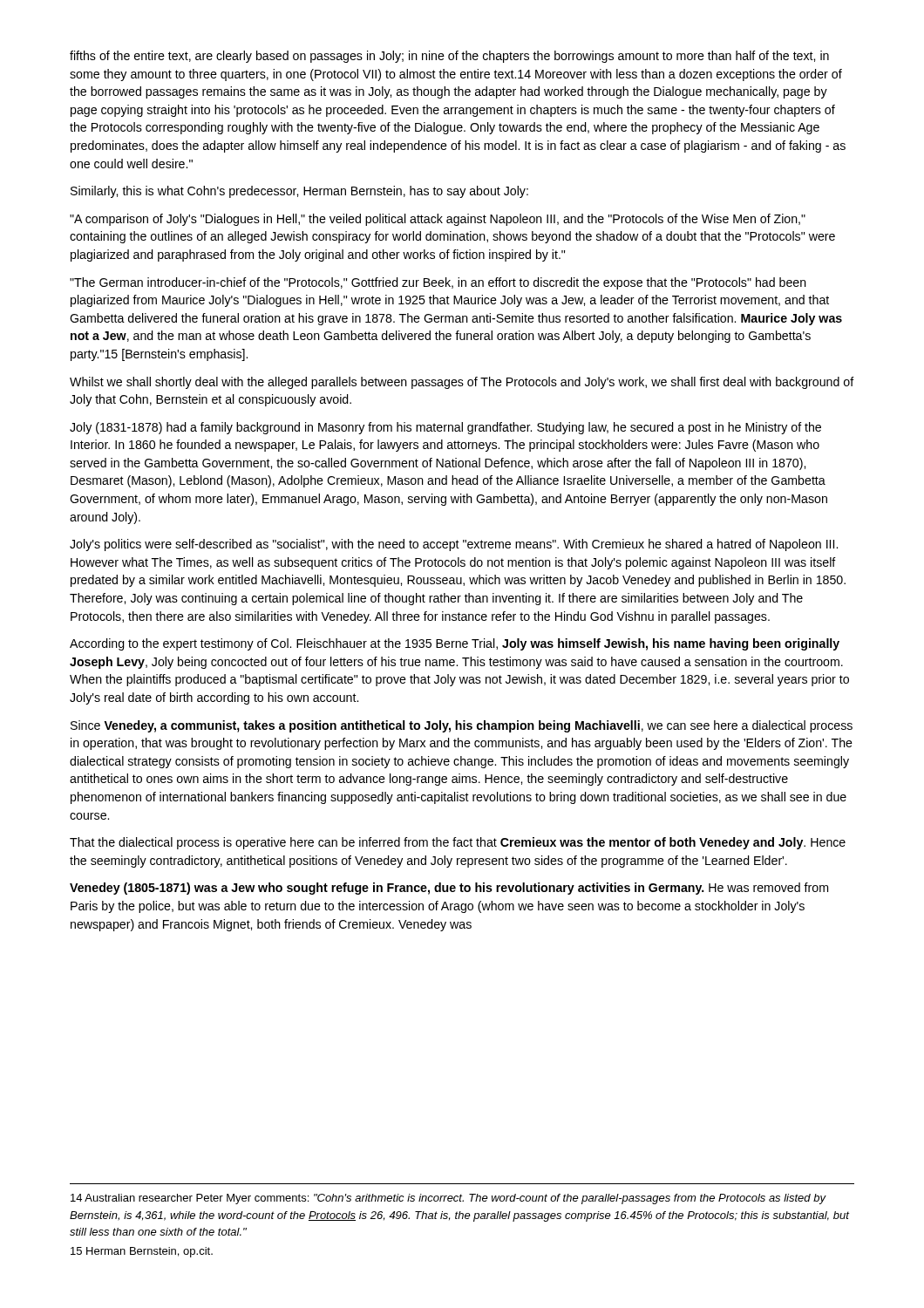The image size is (924, 1308).
Task: Select the footnote containing "15 Herman Bernstein, op.cit."
Action: tap(142, 1250)
